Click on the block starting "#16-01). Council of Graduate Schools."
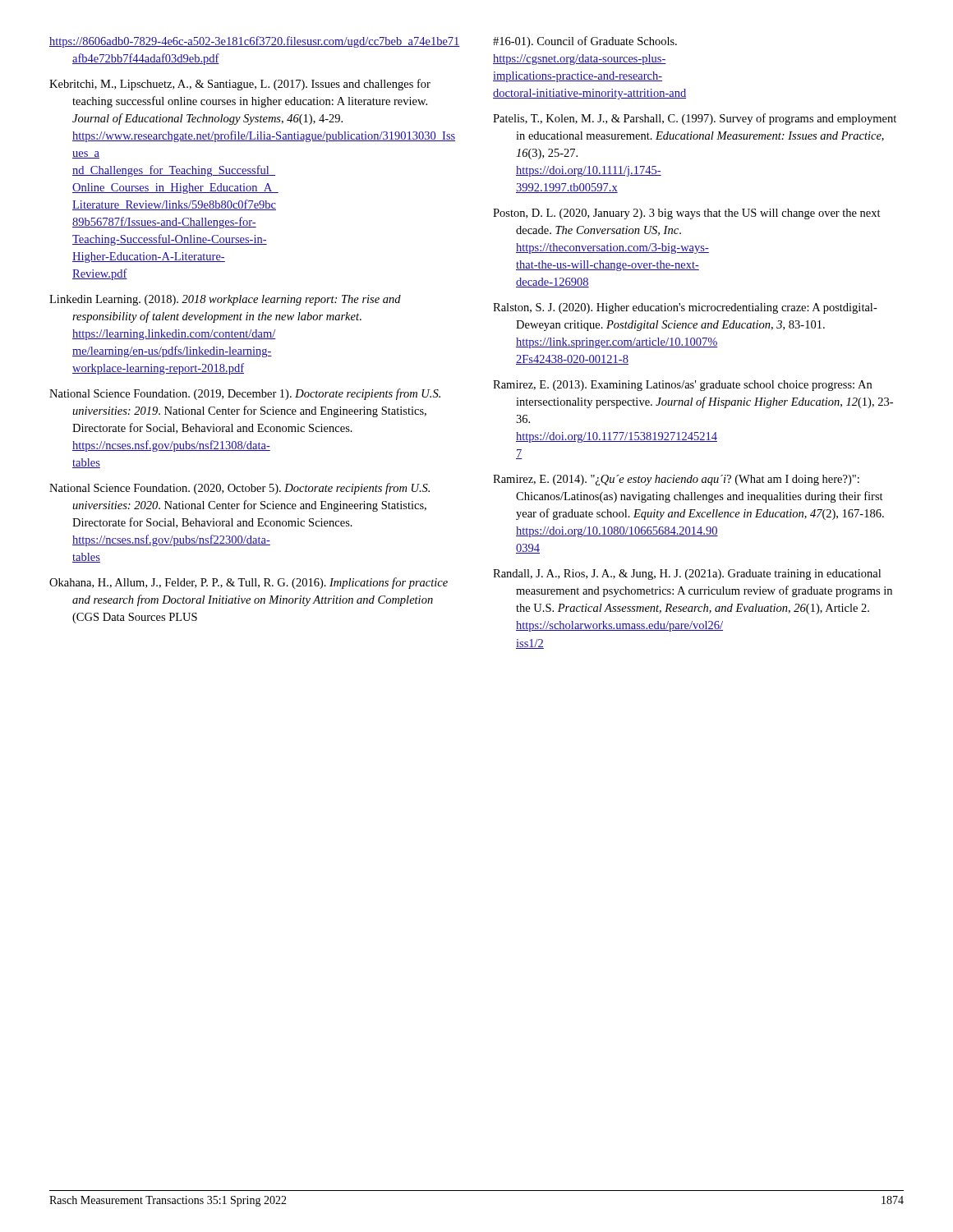Screen dimensions: 1232x953 590,67
